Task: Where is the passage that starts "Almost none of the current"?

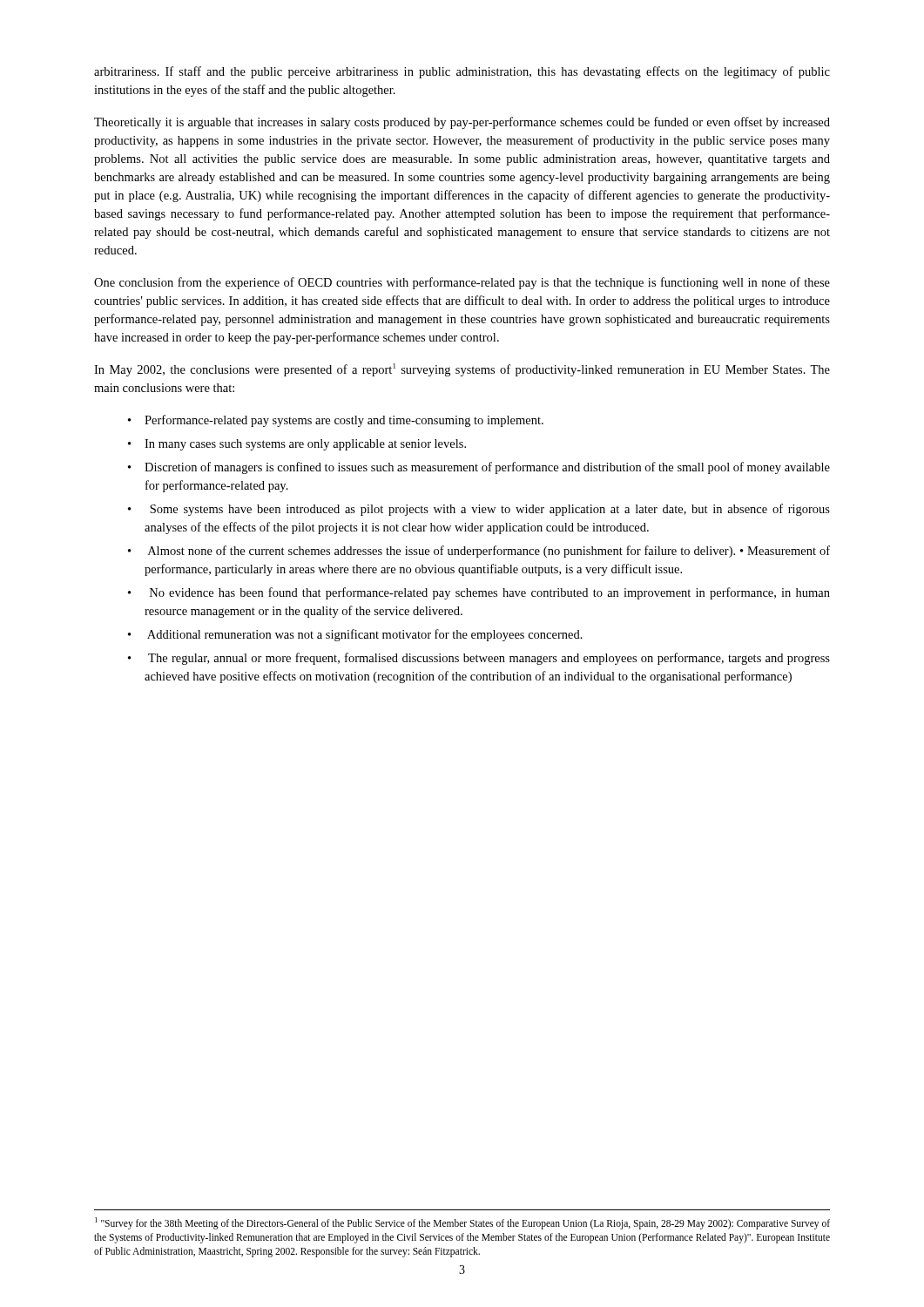Action: (487, 560)
